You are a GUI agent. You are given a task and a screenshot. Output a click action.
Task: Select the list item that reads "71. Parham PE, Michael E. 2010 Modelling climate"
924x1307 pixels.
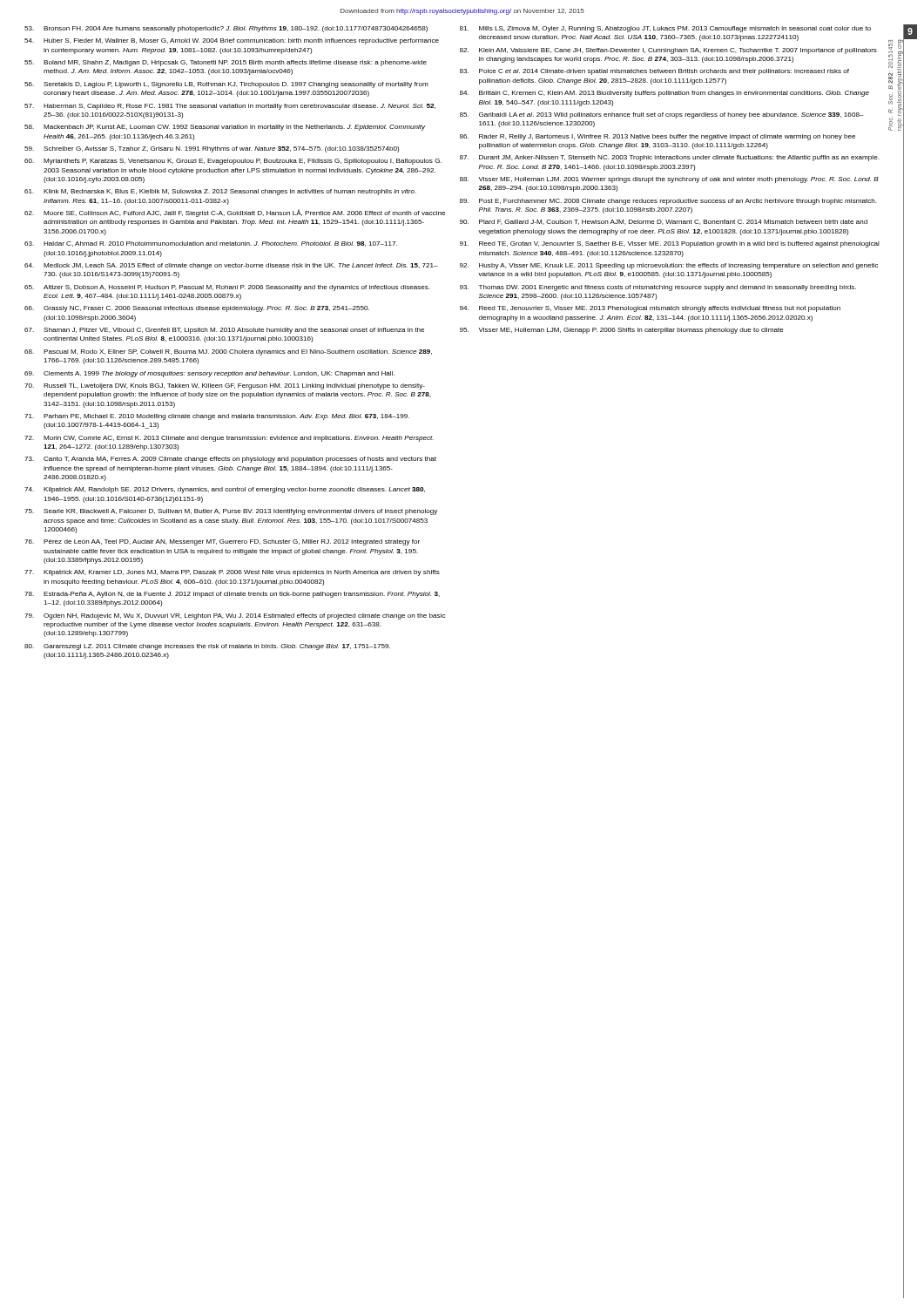[x=235, y=421]
